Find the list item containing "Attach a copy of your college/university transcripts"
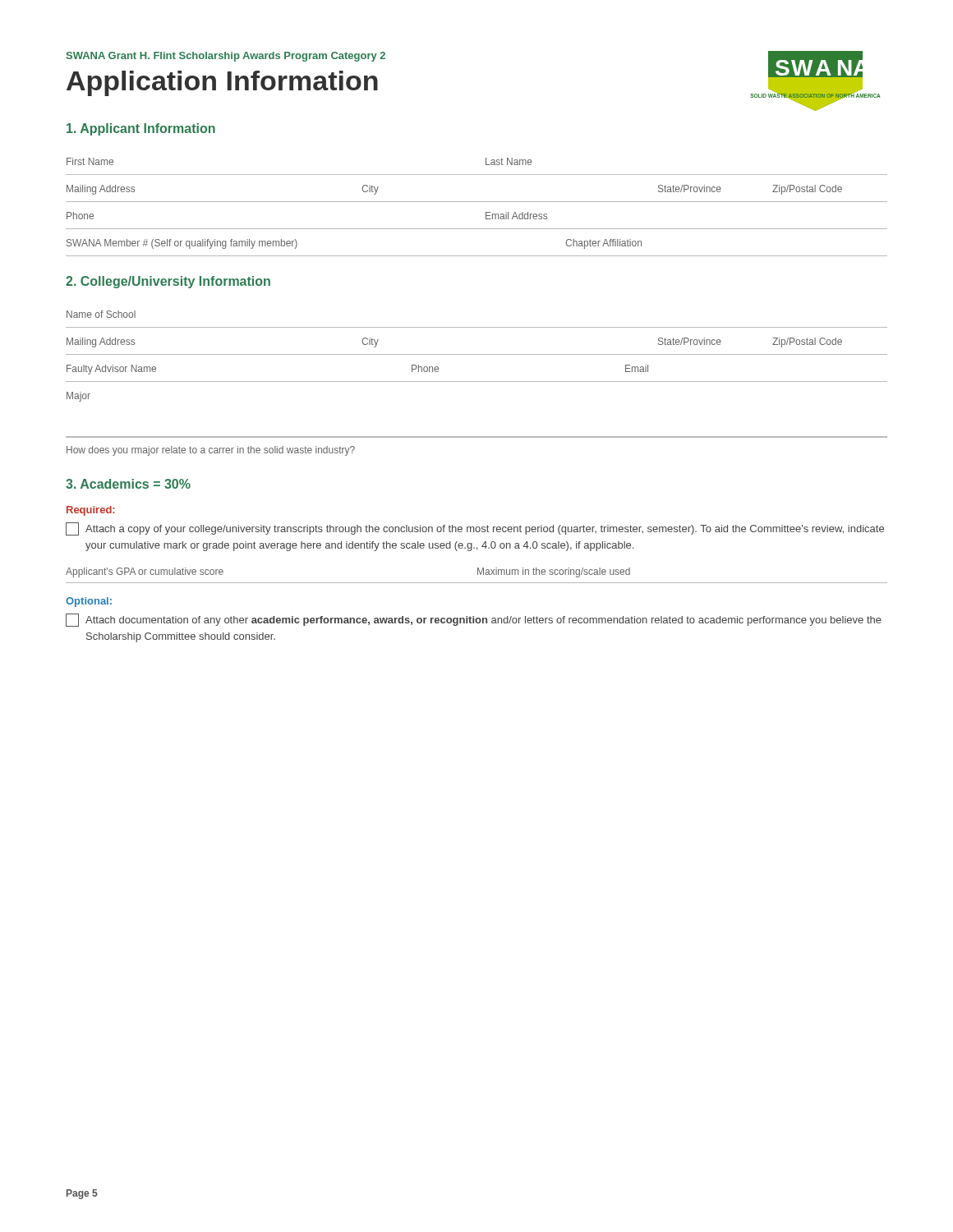This screenshot has height=1232, width=953. [476, 537]
